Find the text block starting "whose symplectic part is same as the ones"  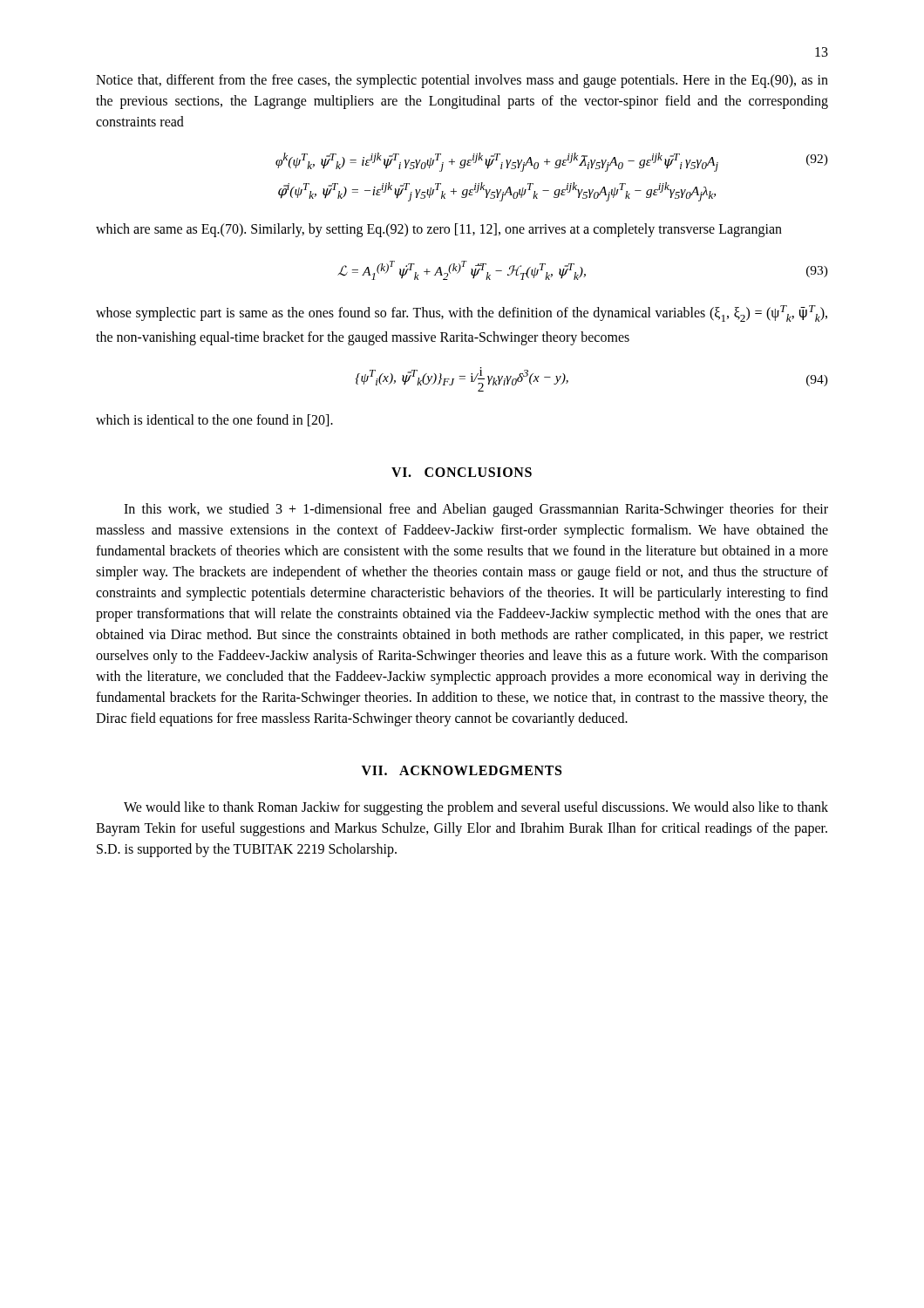tap(462, 324)
